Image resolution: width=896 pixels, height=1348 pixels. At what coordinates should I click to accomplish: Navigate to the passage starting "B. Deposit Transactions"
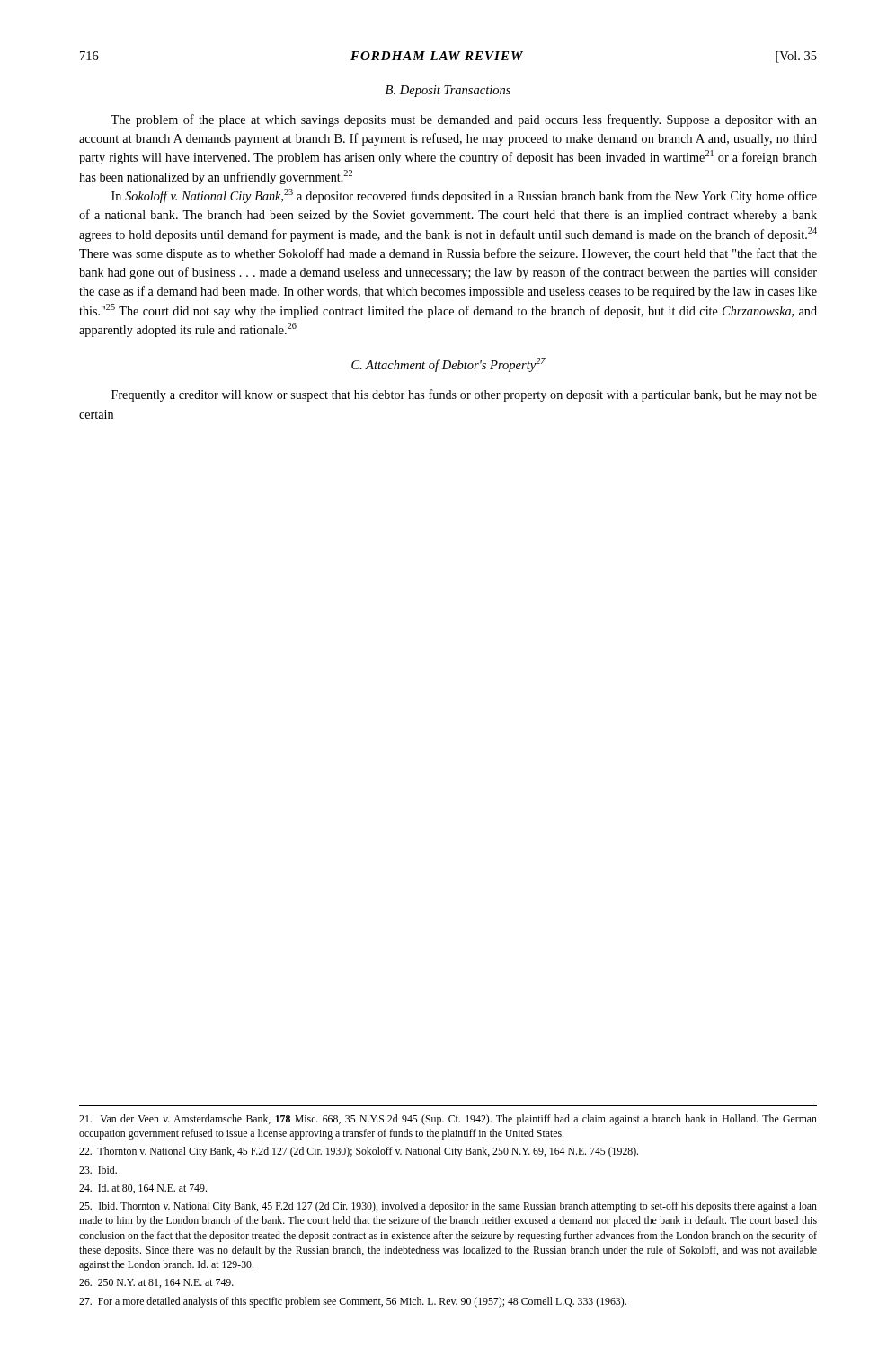point(448,90)
